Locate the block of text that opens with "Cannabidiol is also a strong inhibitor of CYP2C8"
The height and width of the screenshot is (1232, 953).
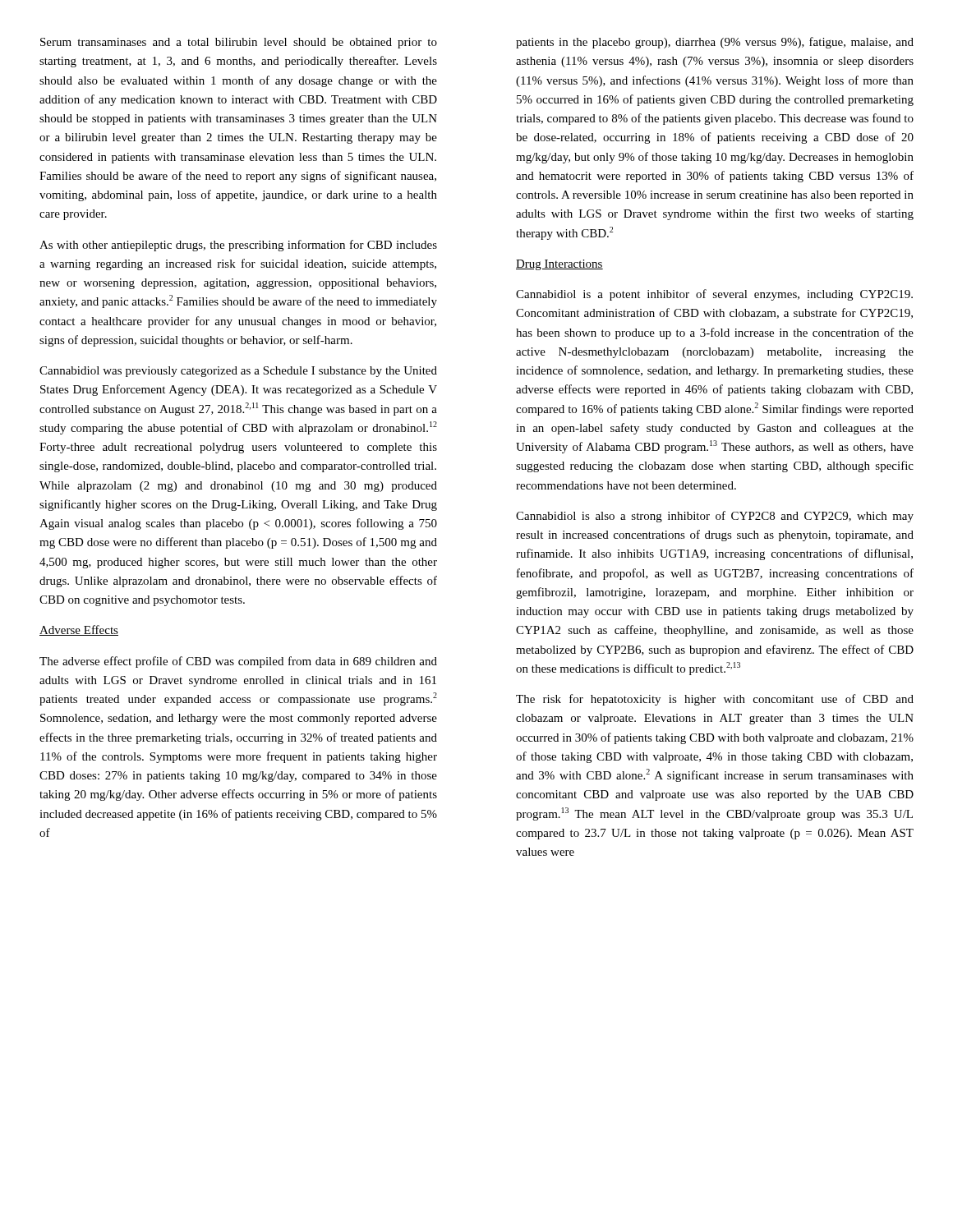pyautogui.click(x=715, y=593)
